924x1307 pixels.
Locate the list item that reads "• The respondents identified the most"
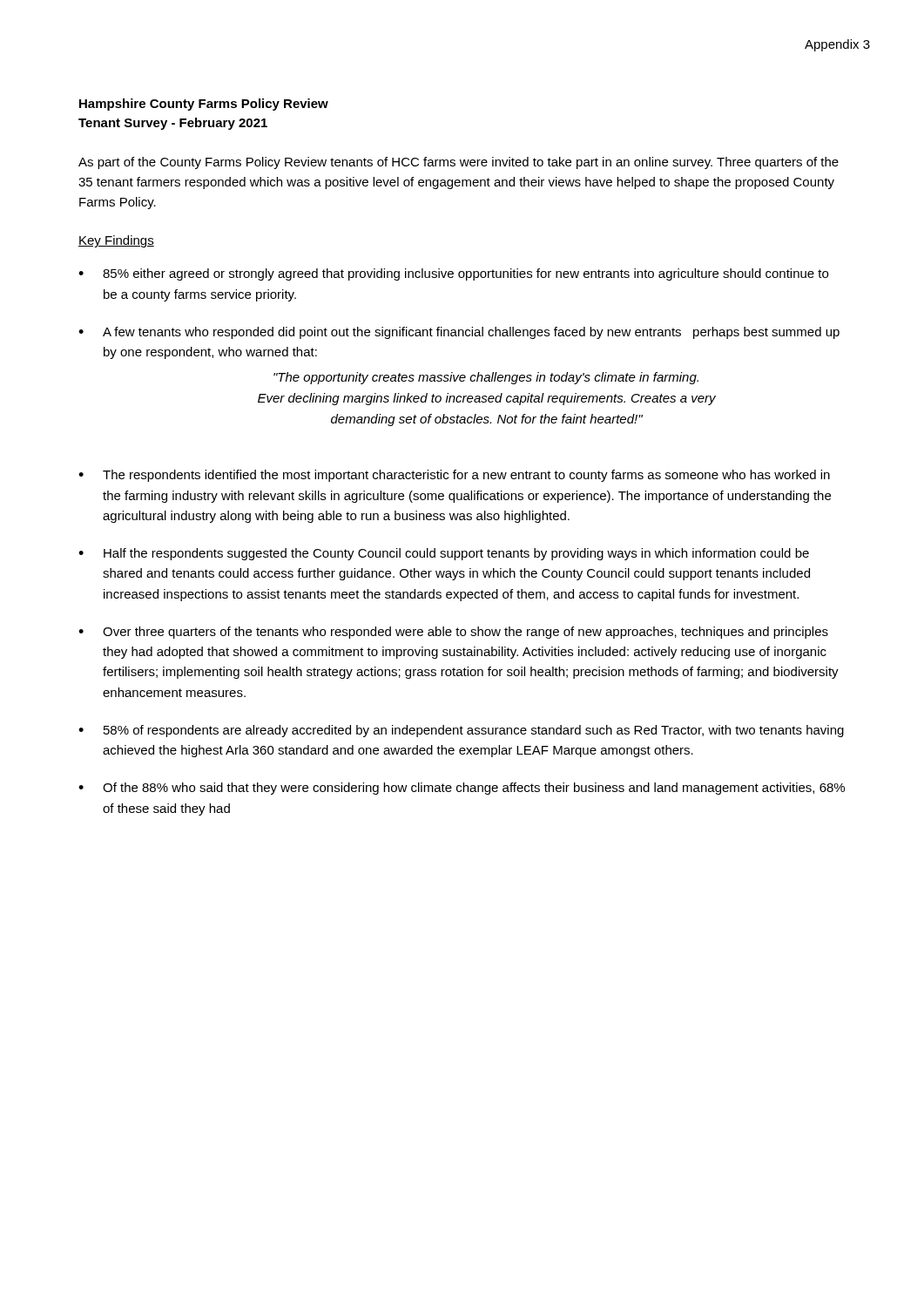pos(462,495)
